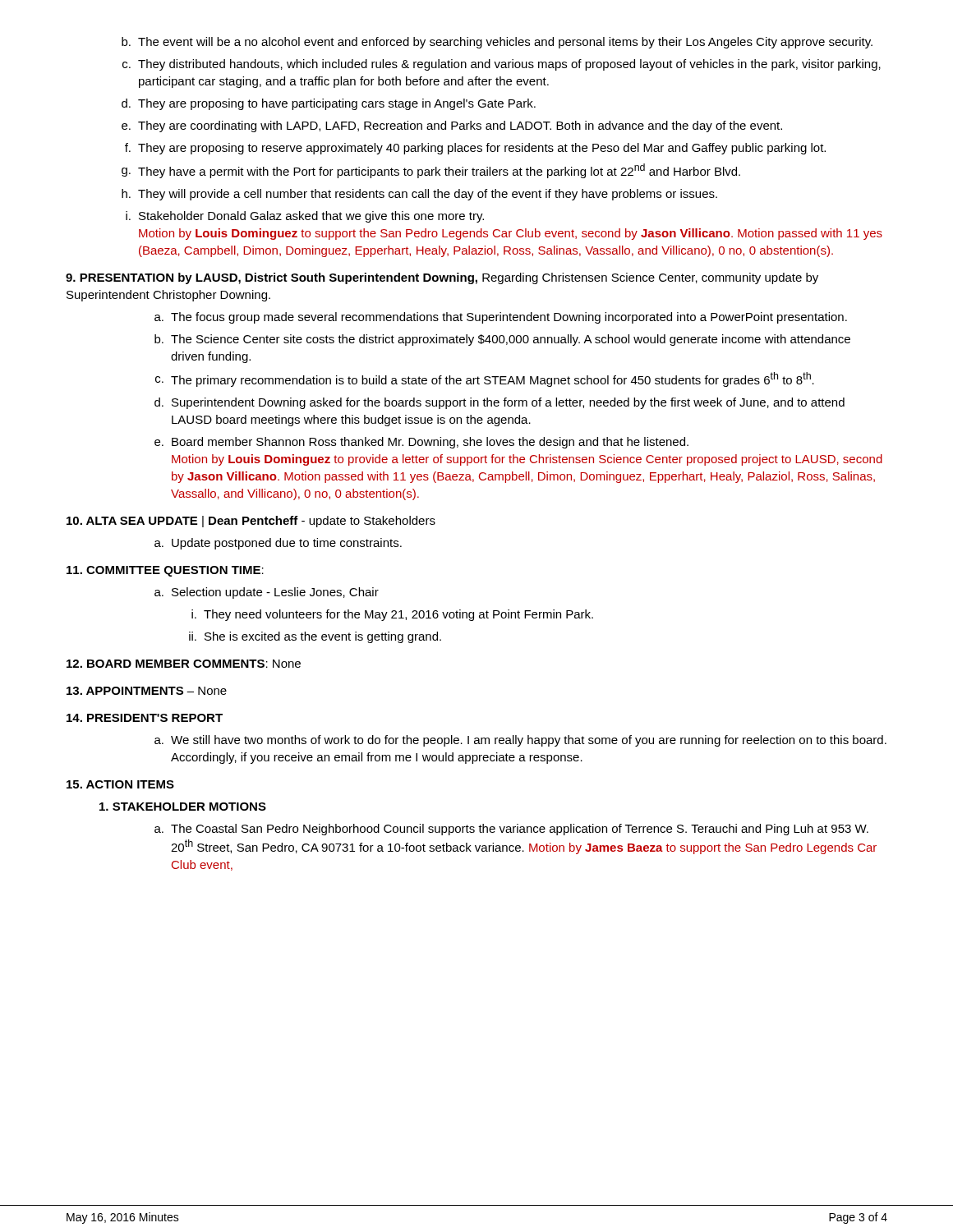Image resolution: width=953 pixels, height=1232 pixels.
Task: Locate the text block starting "g. They have"
Action: [x=493, y=170]
